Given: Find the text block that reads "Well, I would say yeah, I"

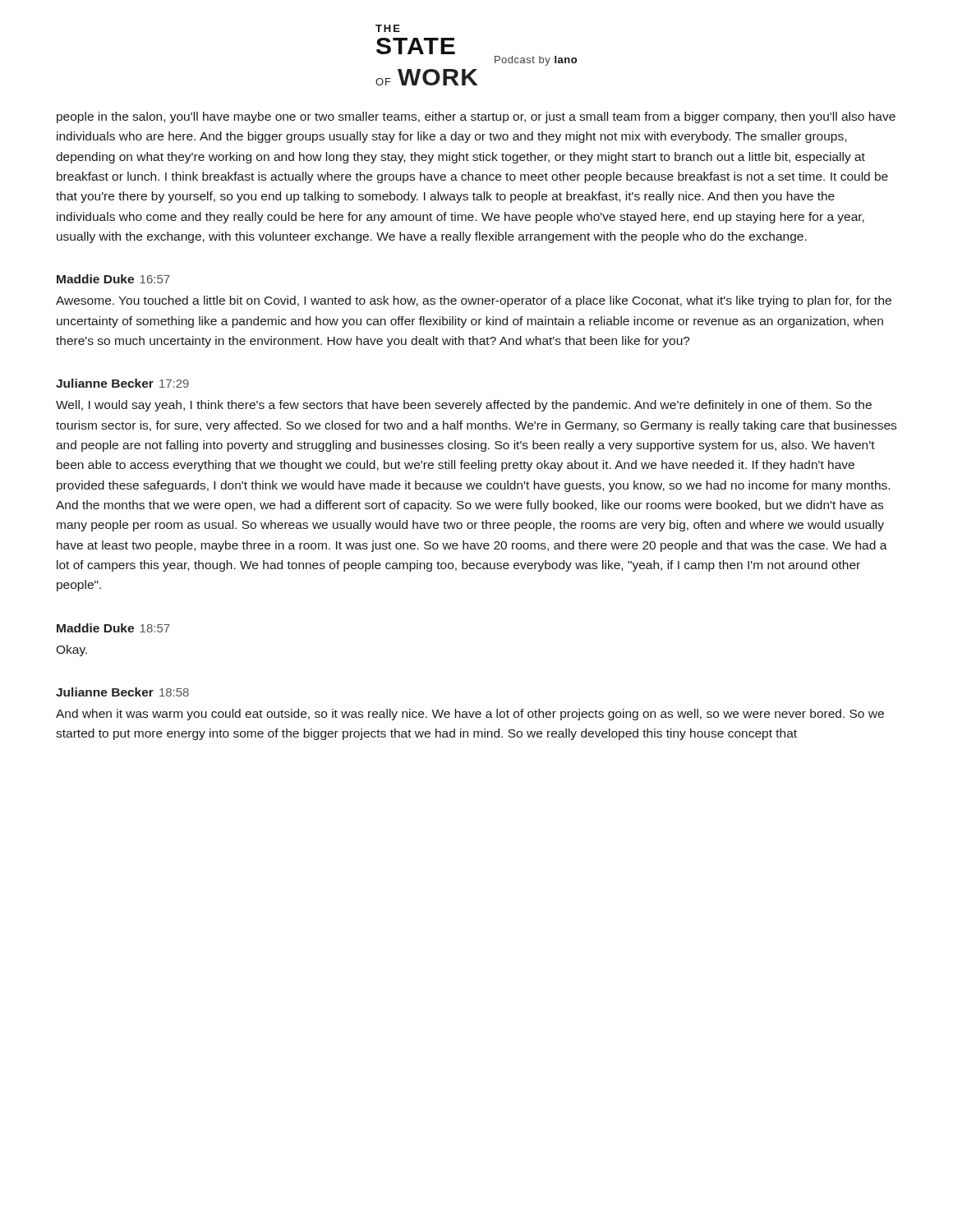Looking at the screenshot, I should pyautogui.click(x=476, y=495).
